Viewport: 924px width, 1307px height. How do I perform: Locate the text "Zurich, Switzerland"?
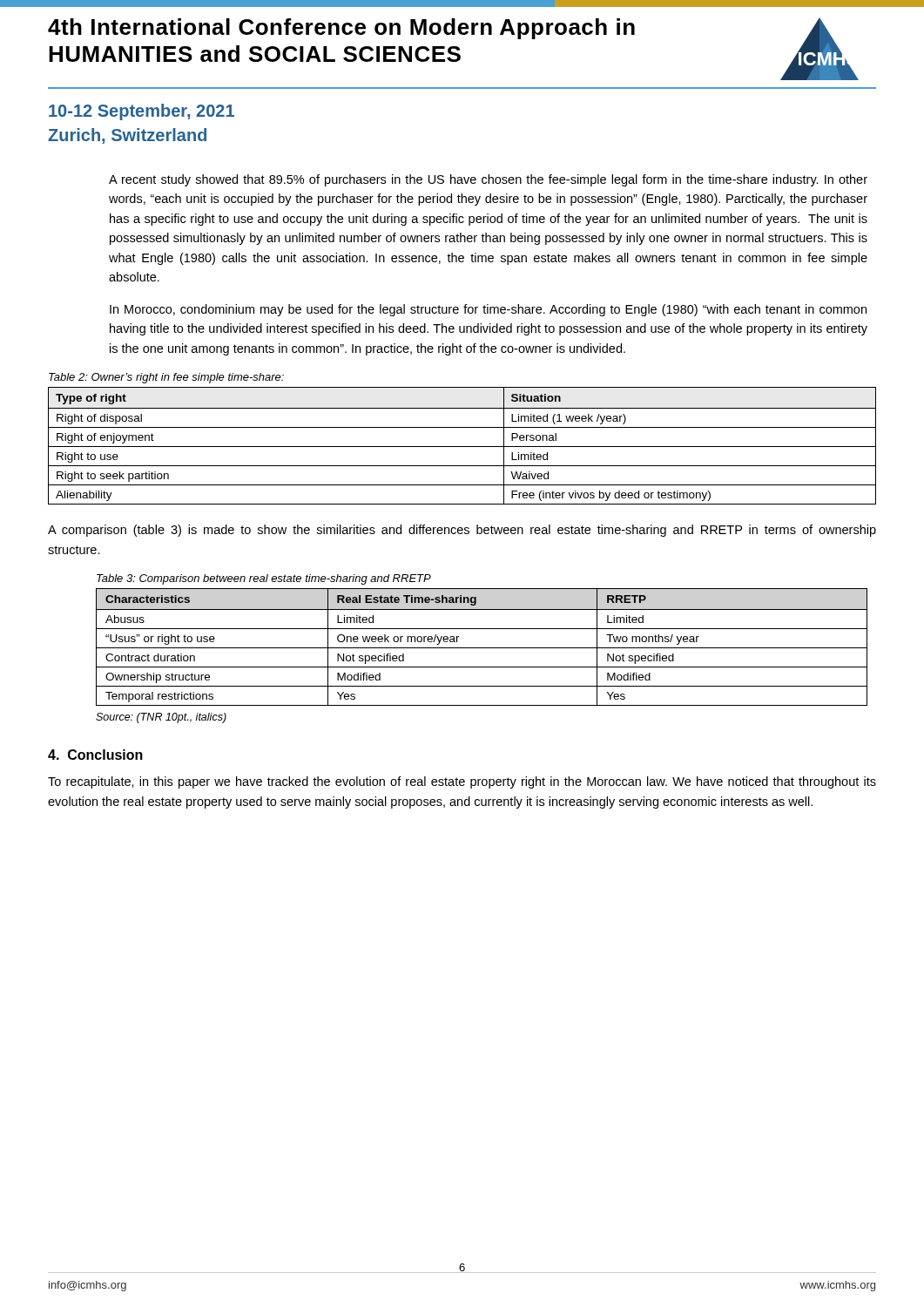[x=128, y=135]
